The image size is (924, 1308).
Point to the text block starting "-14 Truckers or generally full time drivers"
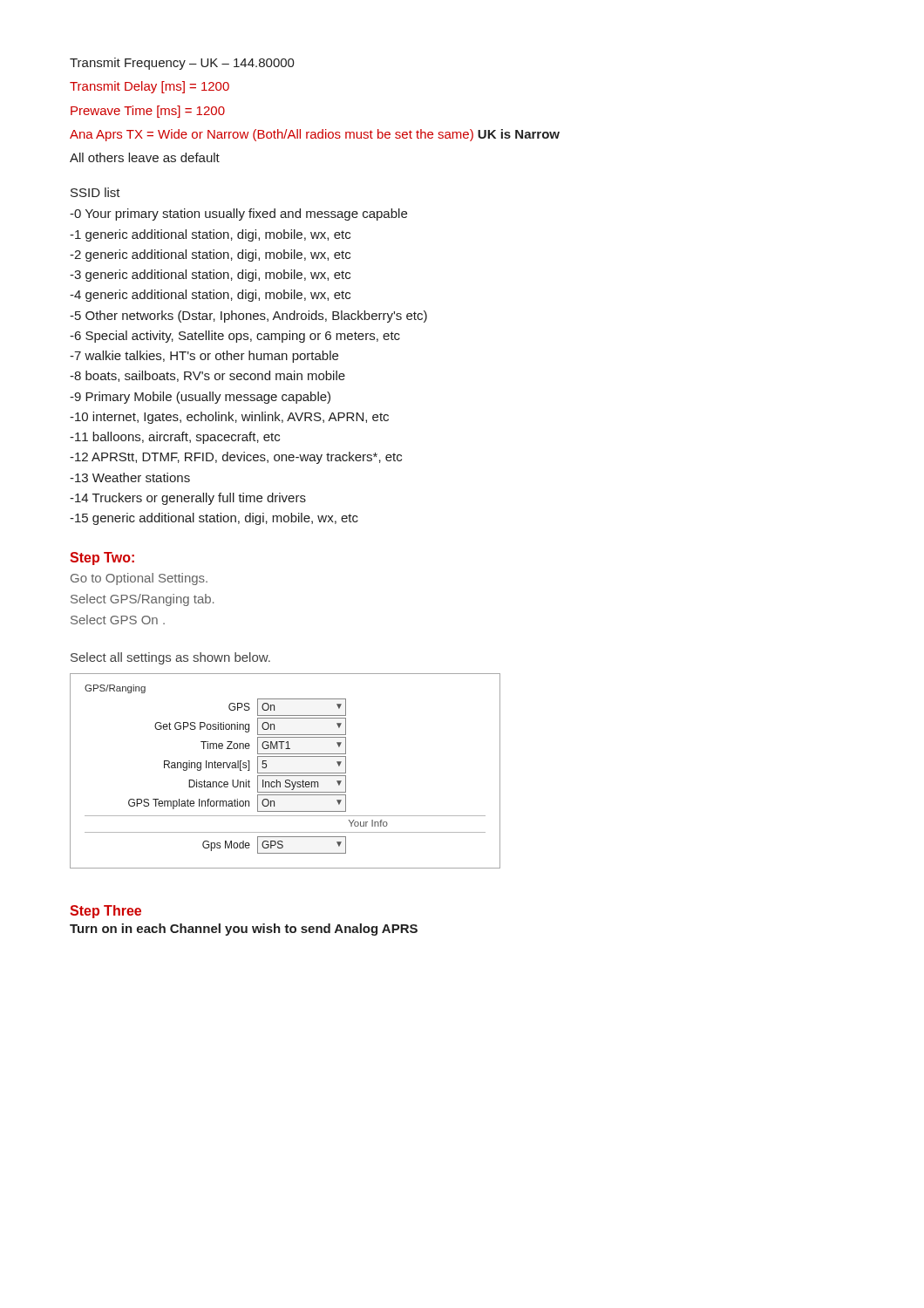188,497
